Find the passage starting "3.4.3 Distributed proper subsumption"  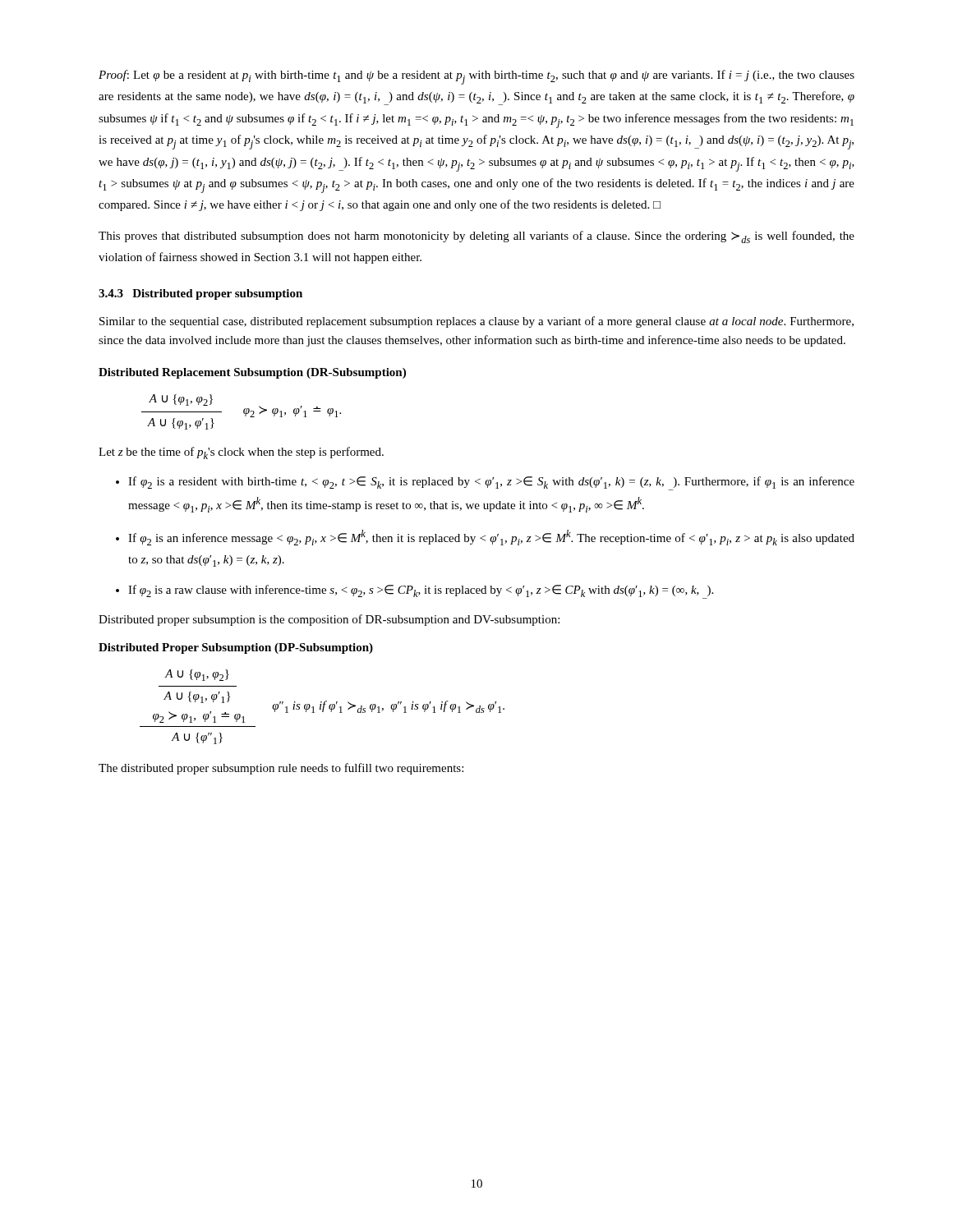(201, 293)
